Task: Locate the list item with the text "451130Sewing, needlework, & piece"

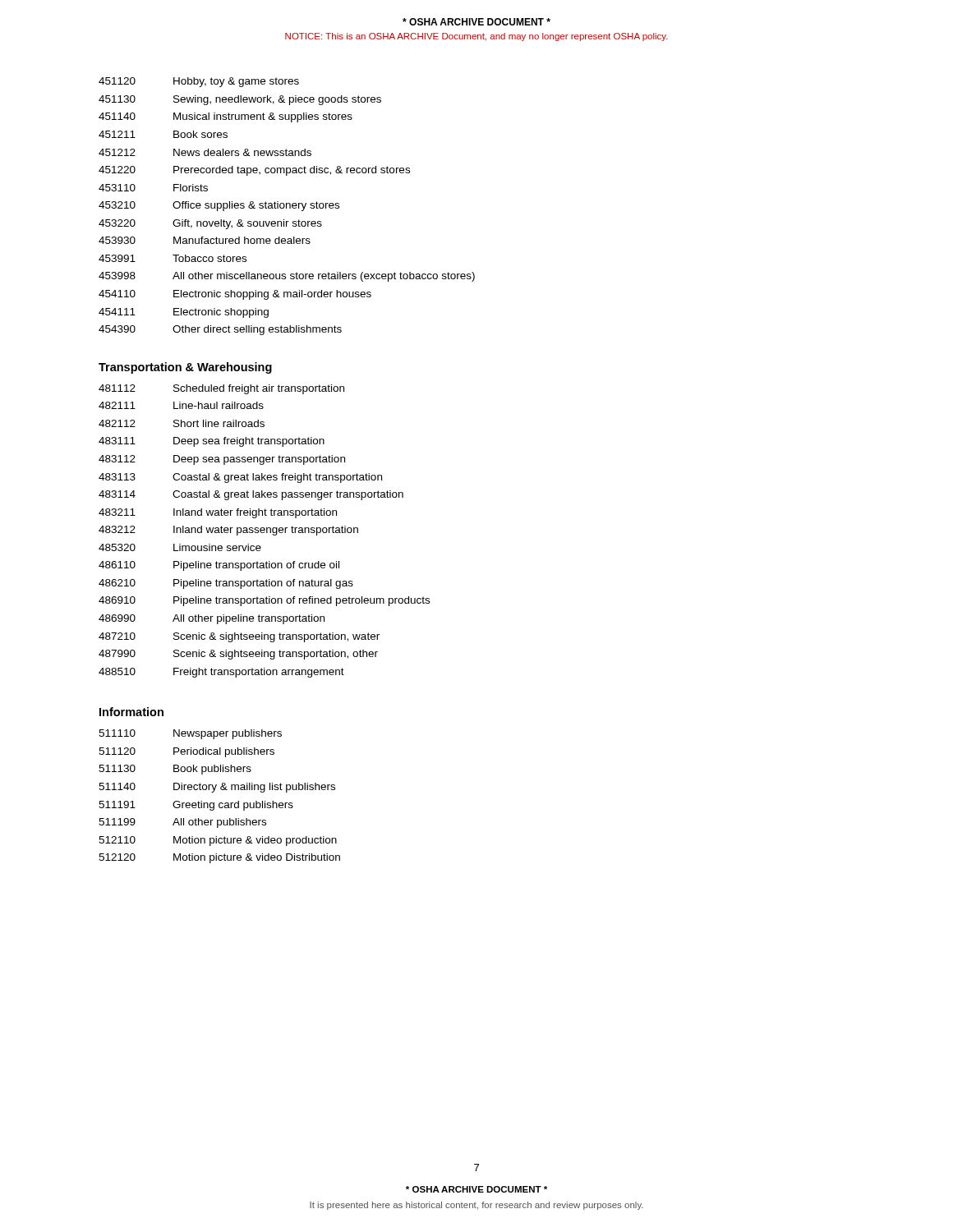Action: (x=240, y=99)
